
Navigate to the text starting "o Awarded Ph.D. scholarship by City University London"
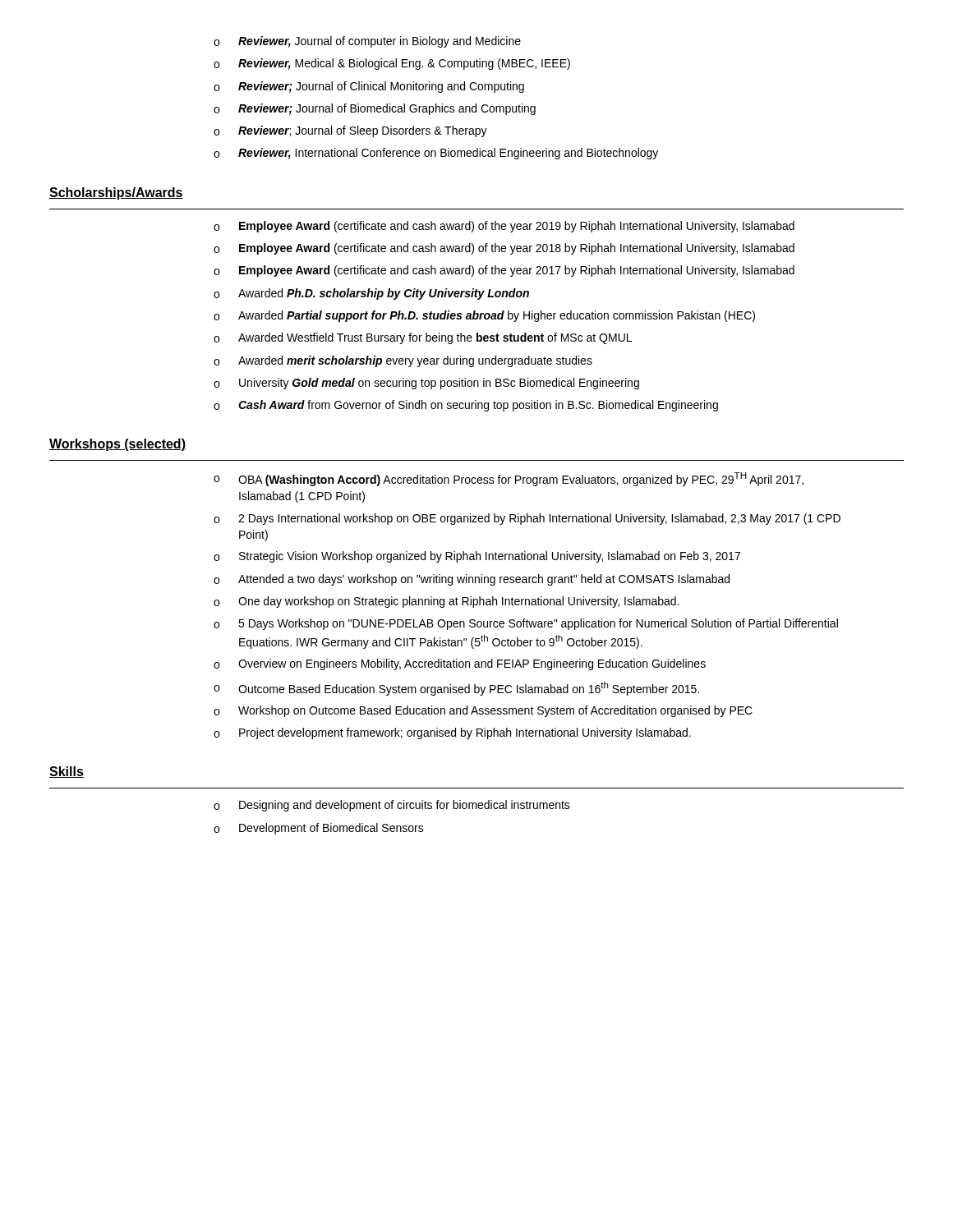click(534, 293)
